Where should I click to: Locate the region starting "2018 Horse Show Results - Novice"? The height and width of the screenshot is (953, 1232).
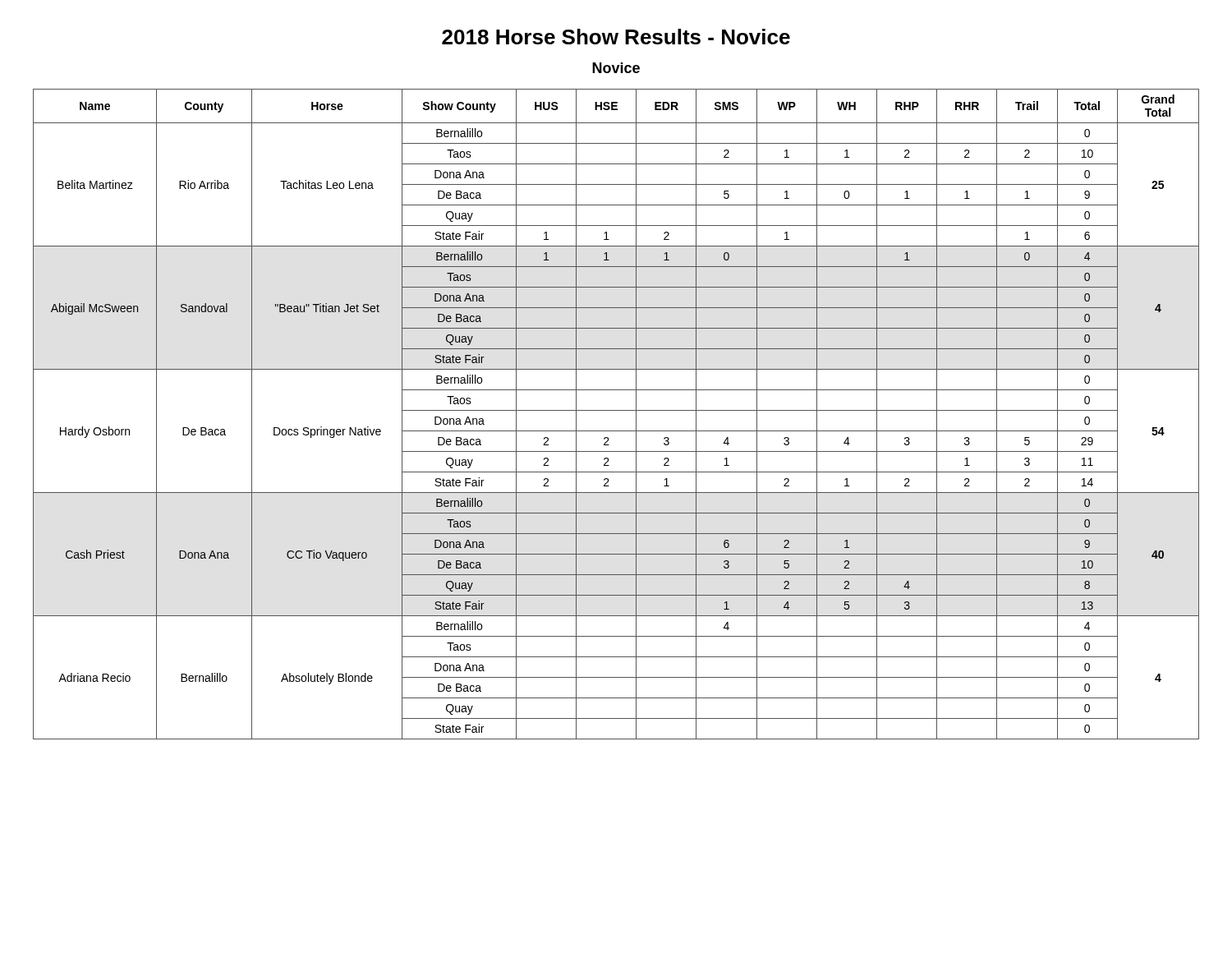click(x=616, y=37)
